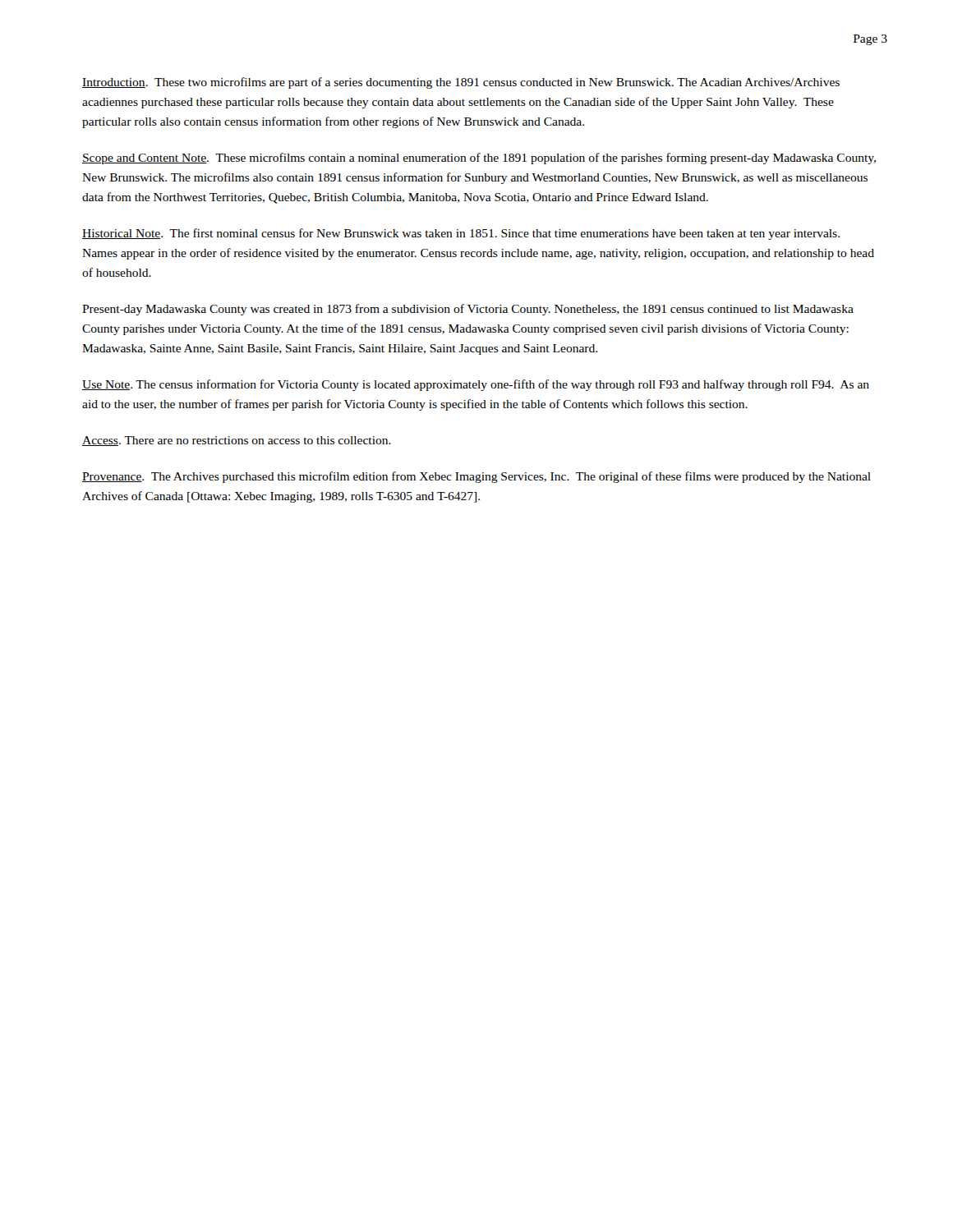Click on the region starting "Provenance. The Archives"
The width and height of the screenshot is (953, 1232).
(477, 486)
